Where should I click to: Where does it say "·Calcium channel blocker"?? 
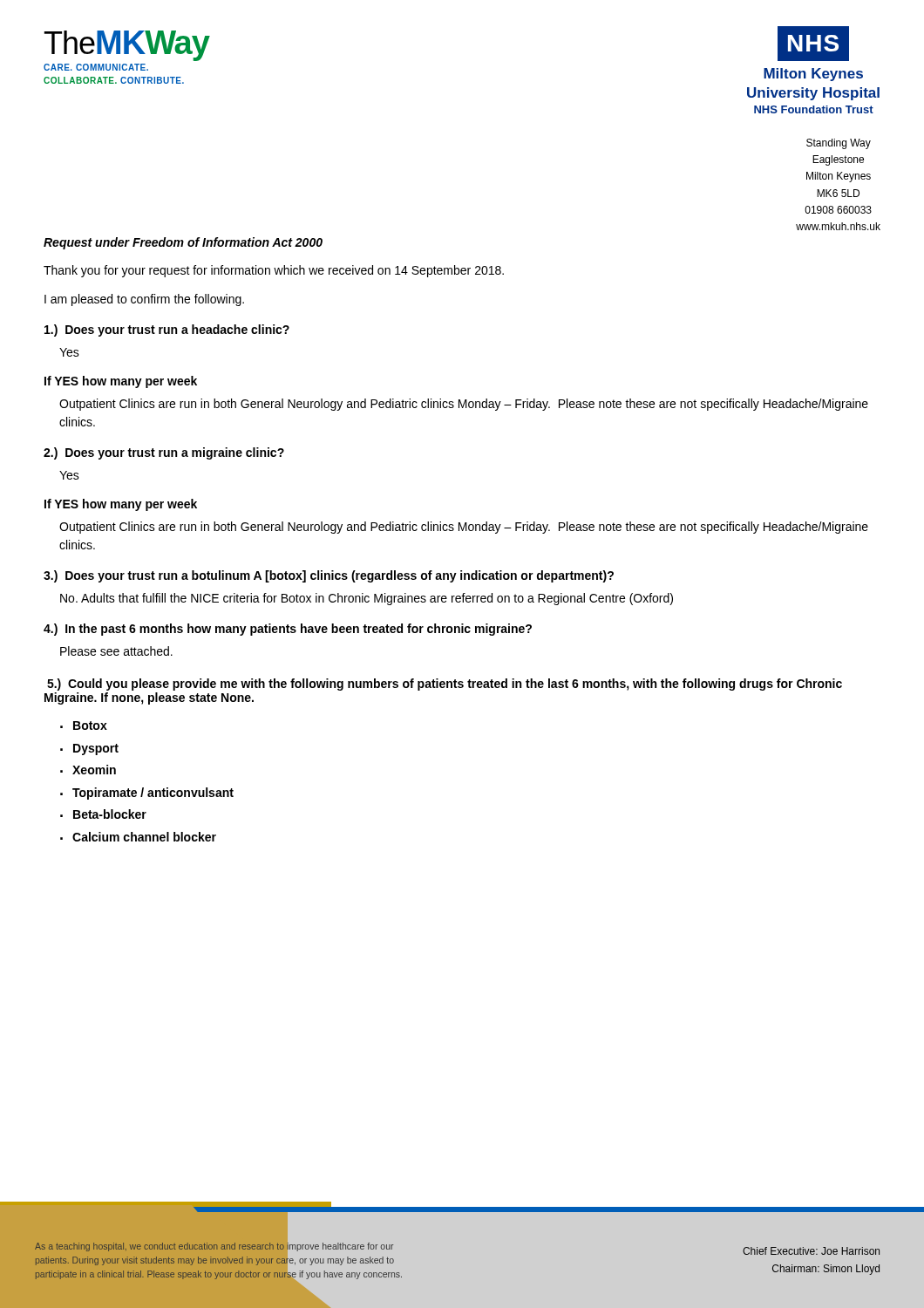coord(138,839)
